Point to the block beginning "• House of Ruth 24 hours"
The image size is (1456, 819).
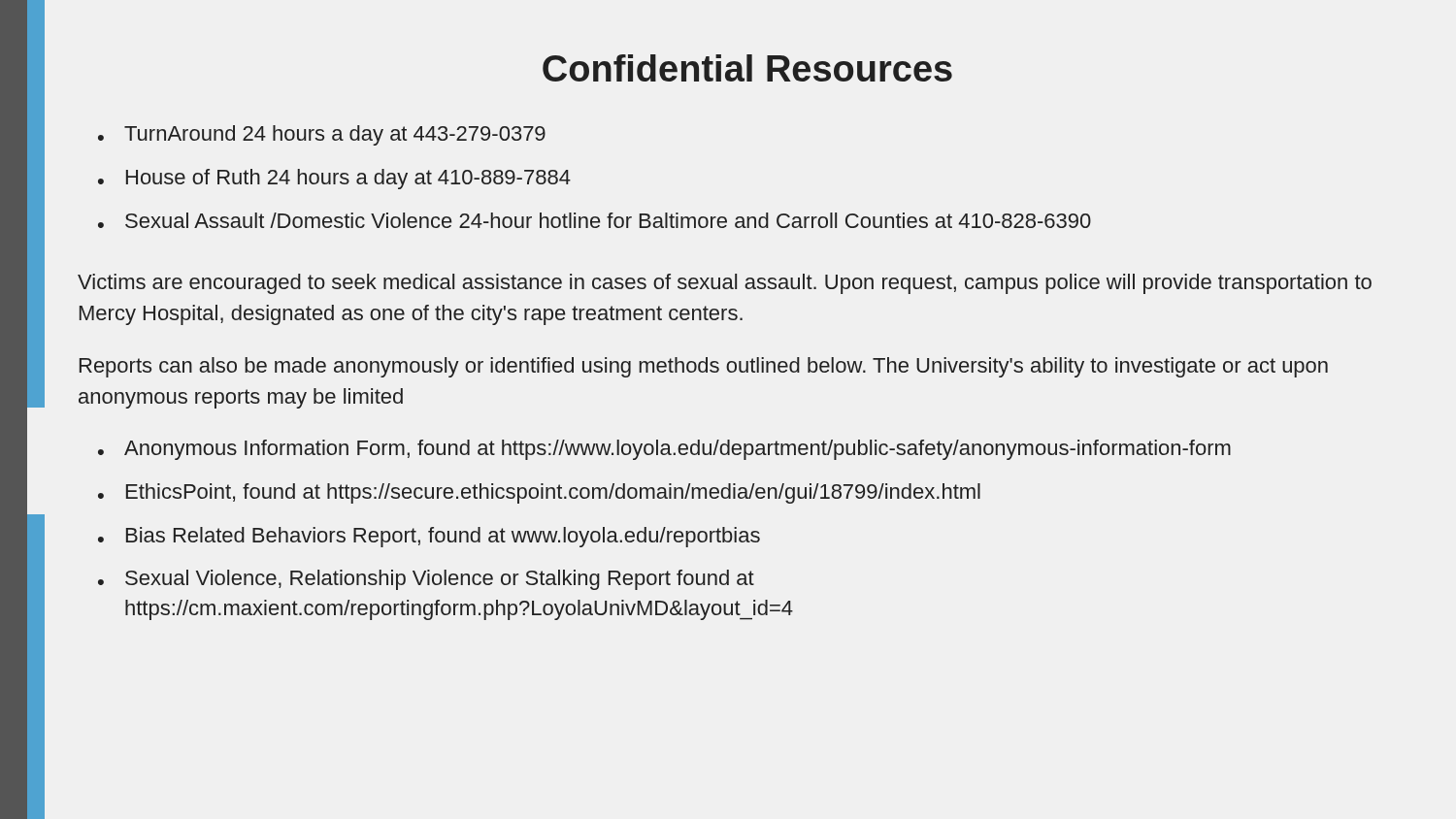[x=334, y=179]
